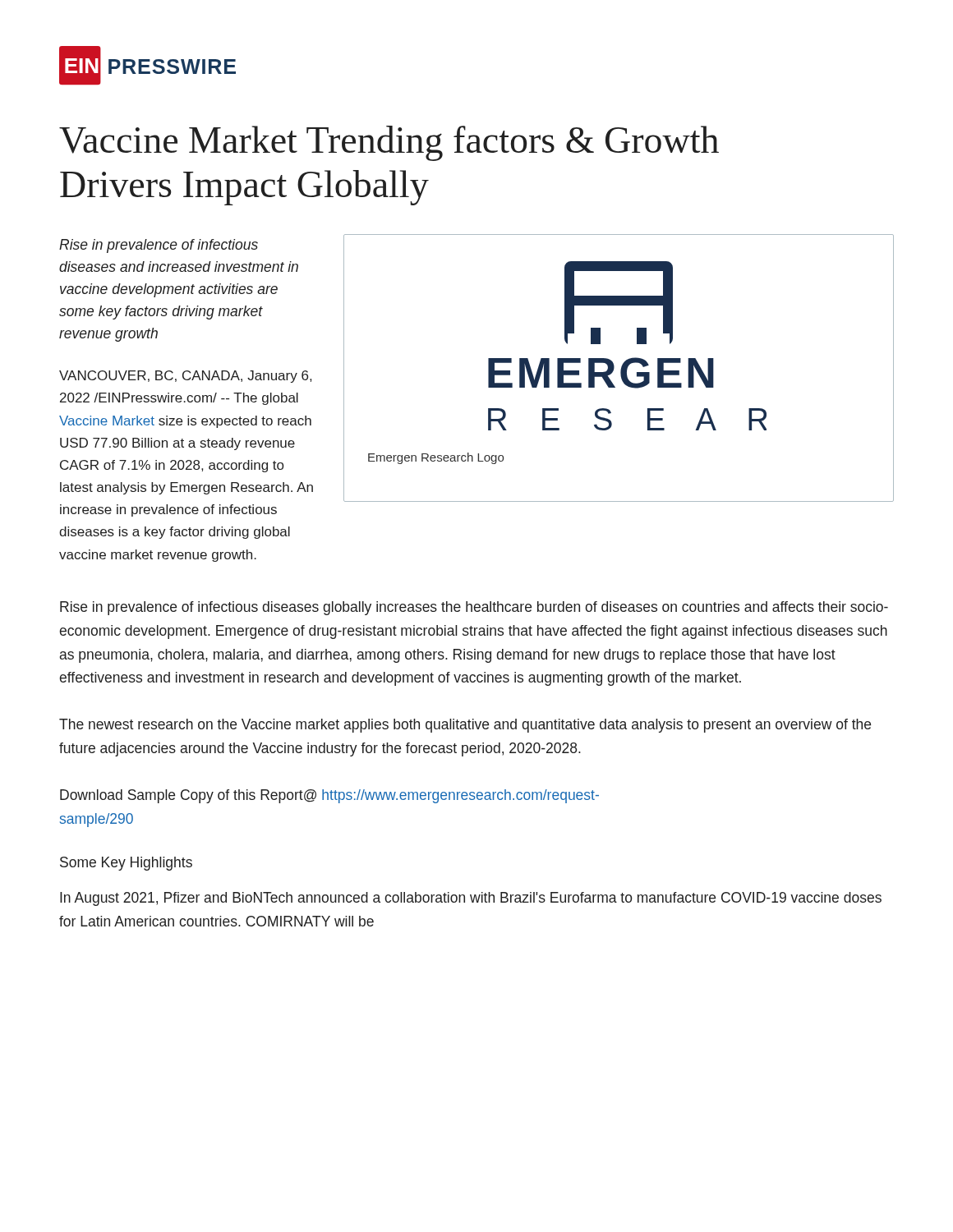Select the text block that says "Download Sample Copy of this"
Screen dimensions: 1232x953
(x=476, y=807)
